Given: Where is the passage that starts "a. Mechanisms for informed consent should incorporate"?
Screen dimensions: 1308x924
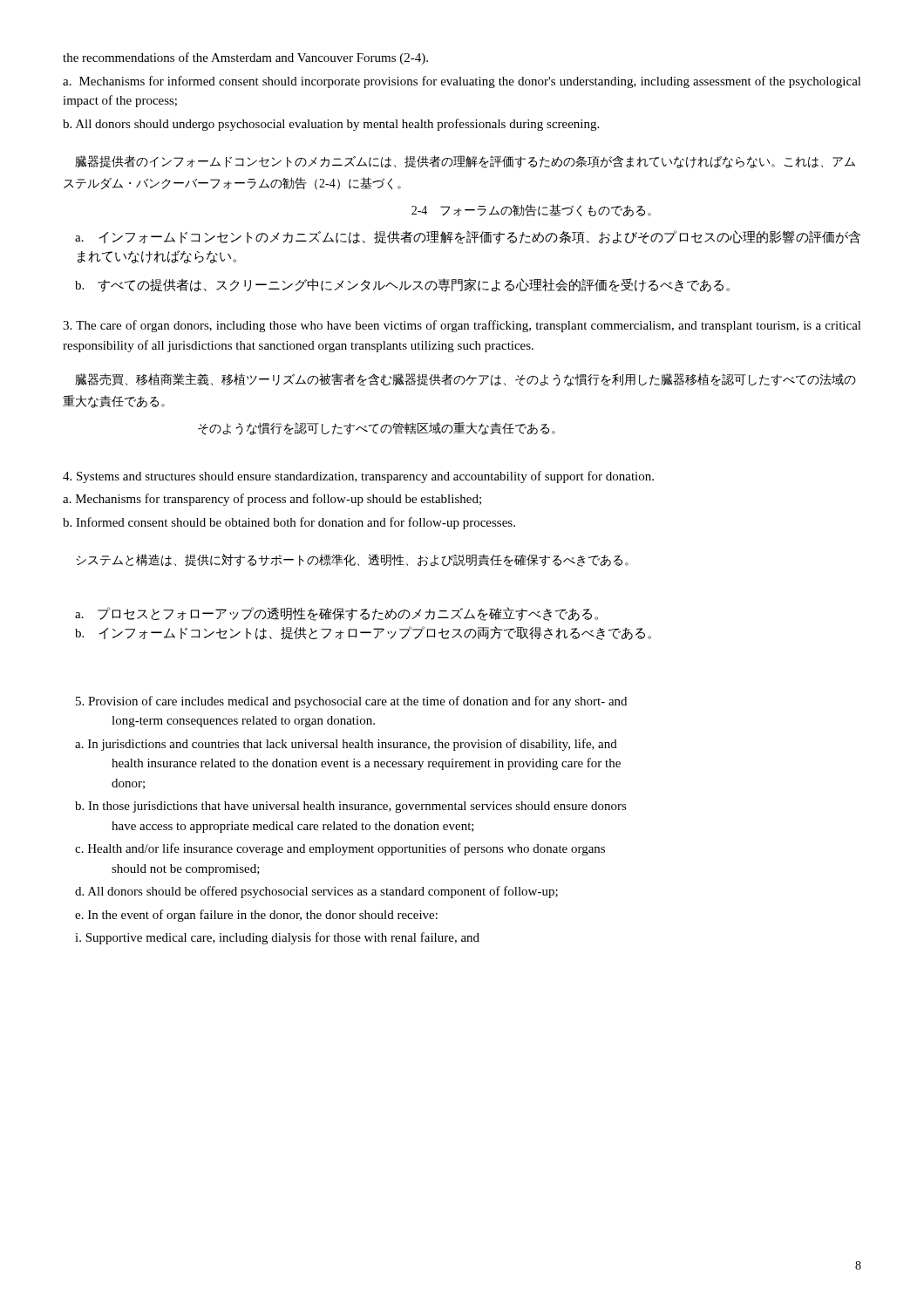Looking at the screenshot, I should (462, 90).
